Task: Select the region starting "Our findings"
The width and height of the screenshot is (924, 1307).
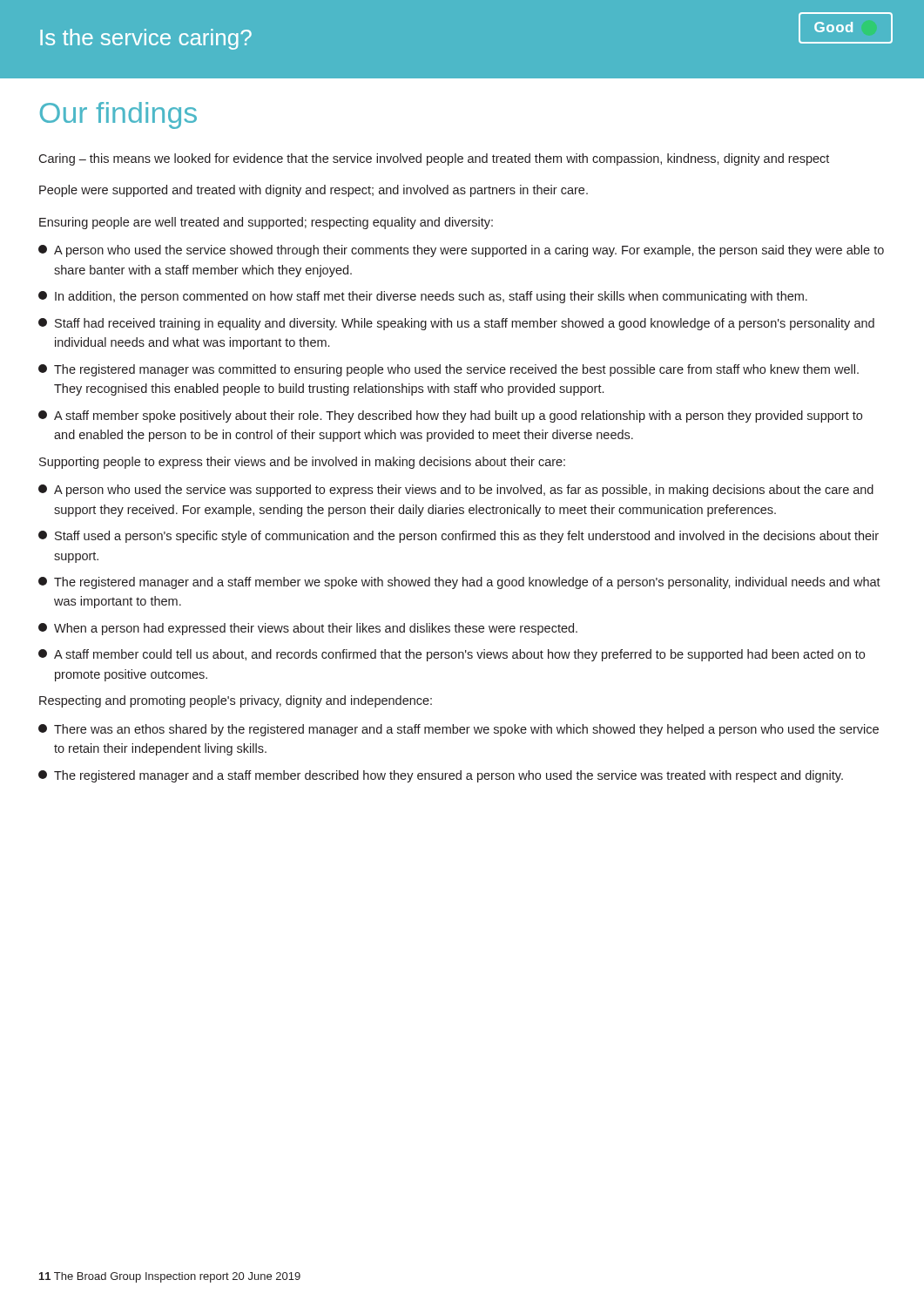Action: pyautogui.click(x=118, y=115)
